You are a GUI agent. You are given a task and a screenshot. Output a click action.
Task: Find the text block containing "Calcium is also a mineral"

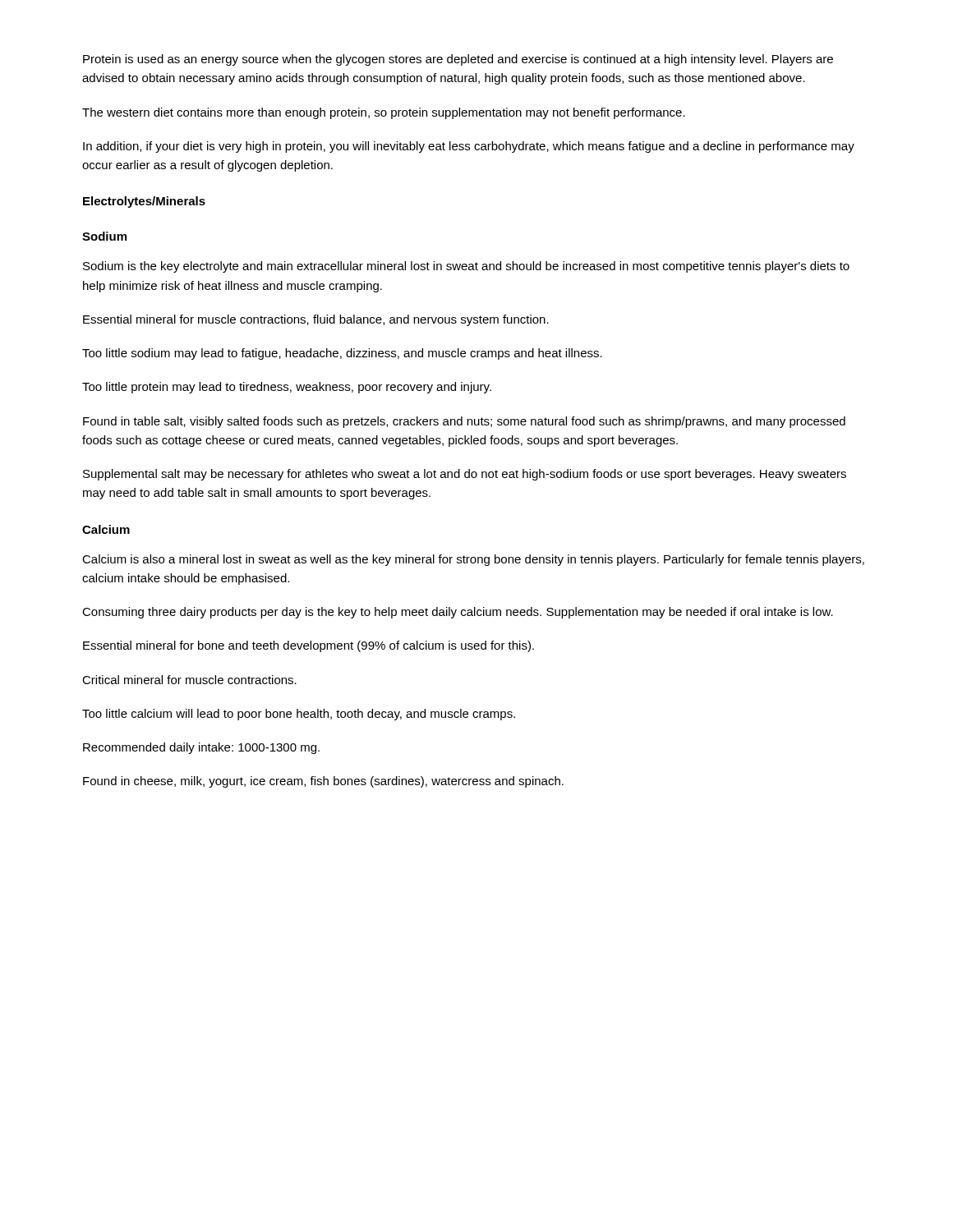click(x=474, y=568)
